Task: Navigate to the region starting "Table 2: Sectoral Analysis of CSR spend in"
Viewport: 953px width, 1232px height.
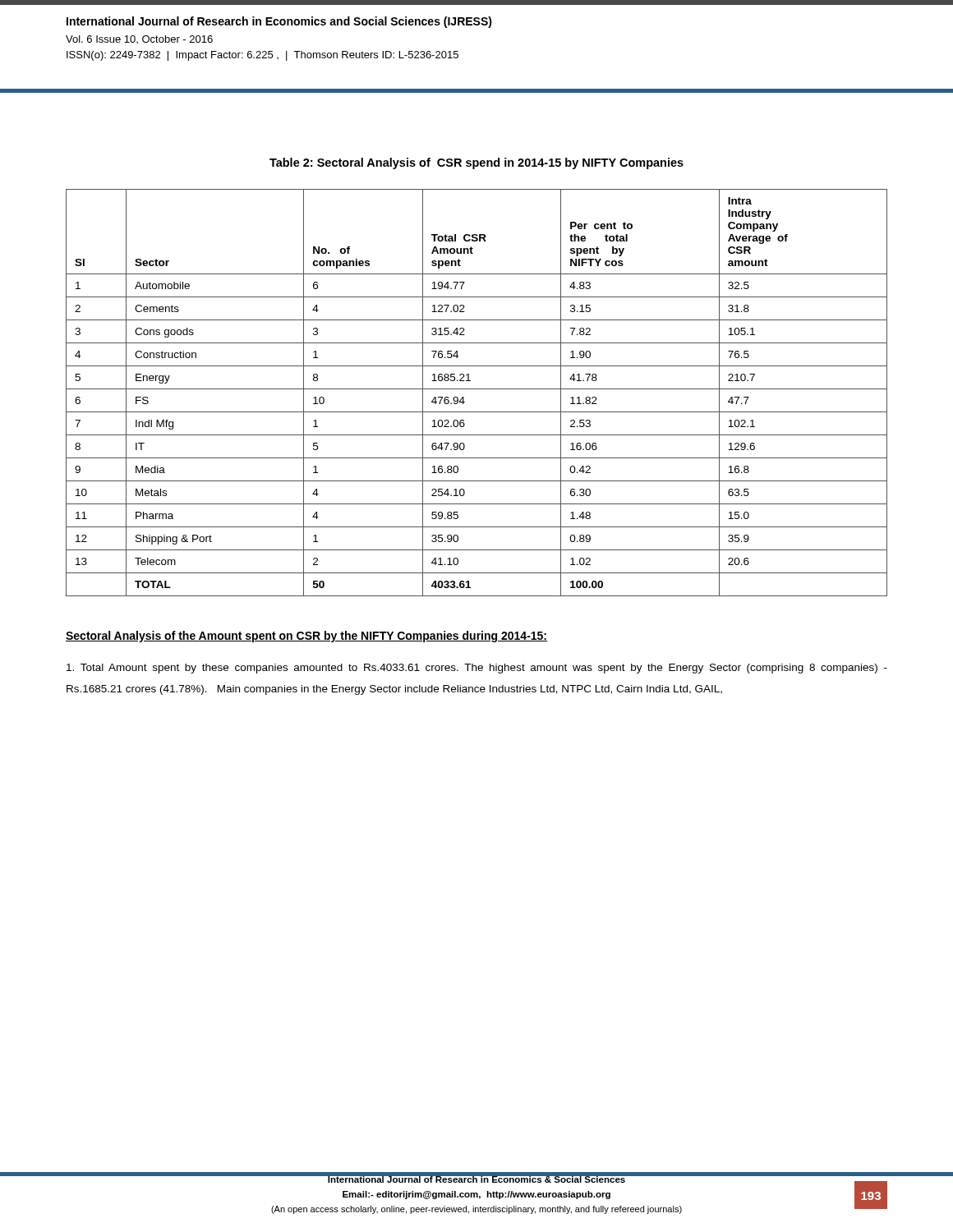Action: pyautogui.click(x=476, y=163)
